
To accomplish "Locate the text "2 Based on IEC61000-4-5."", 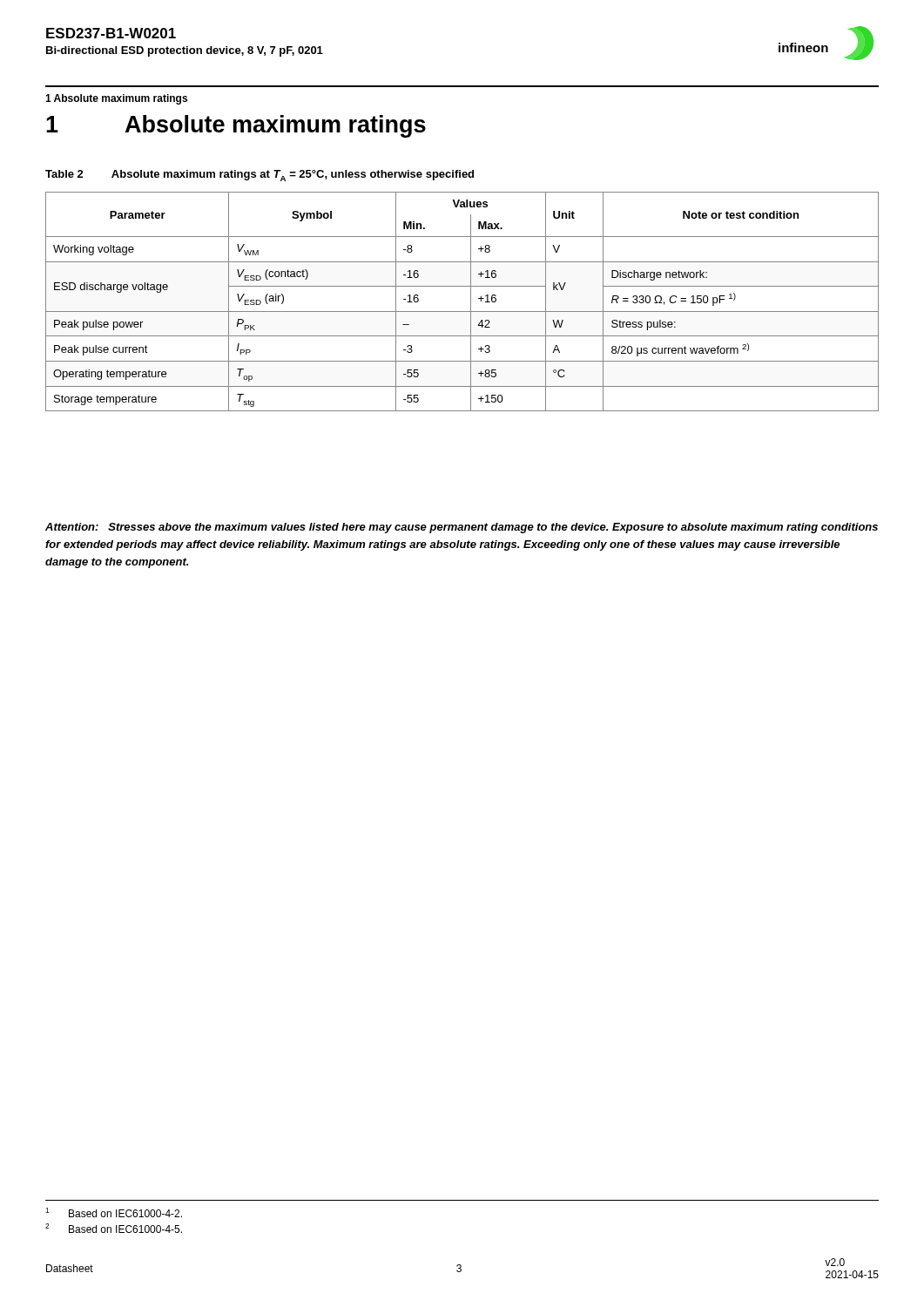I will coord(114,1229).
